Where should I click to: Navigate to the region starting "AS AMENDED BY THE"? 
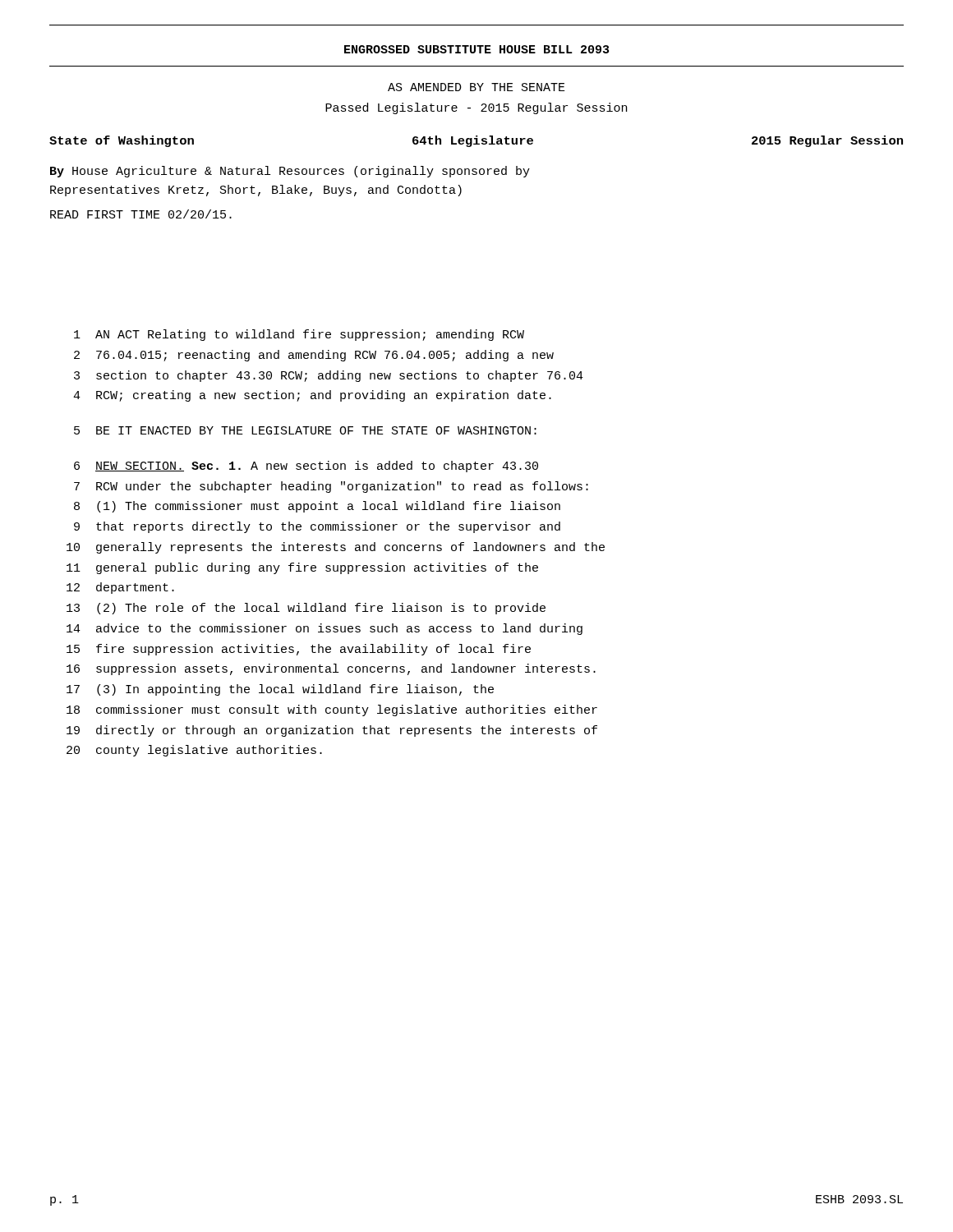coord(476,88)
